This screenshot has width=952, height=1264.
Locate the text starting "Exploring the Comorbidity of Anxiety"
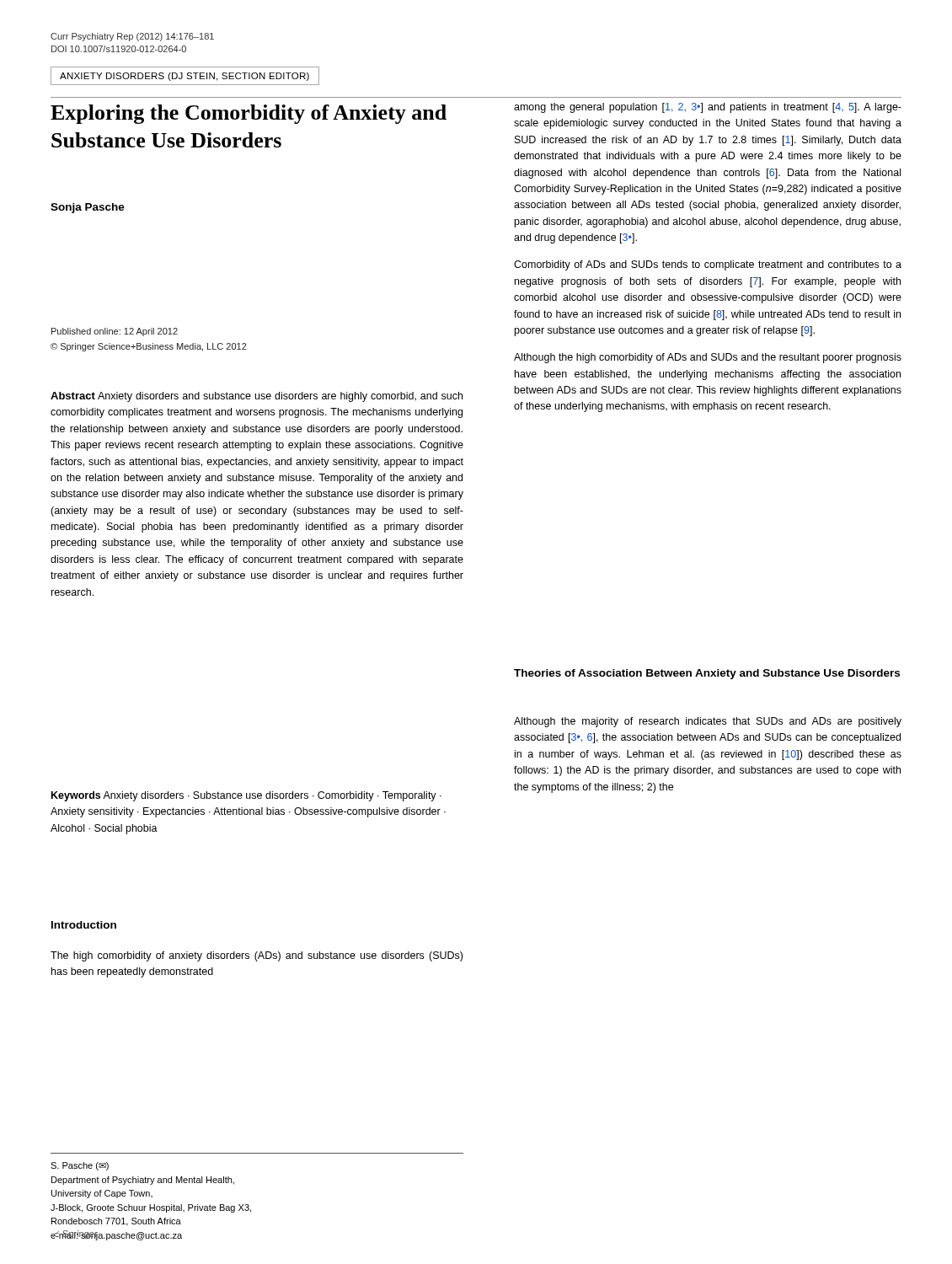coord(278,127)
